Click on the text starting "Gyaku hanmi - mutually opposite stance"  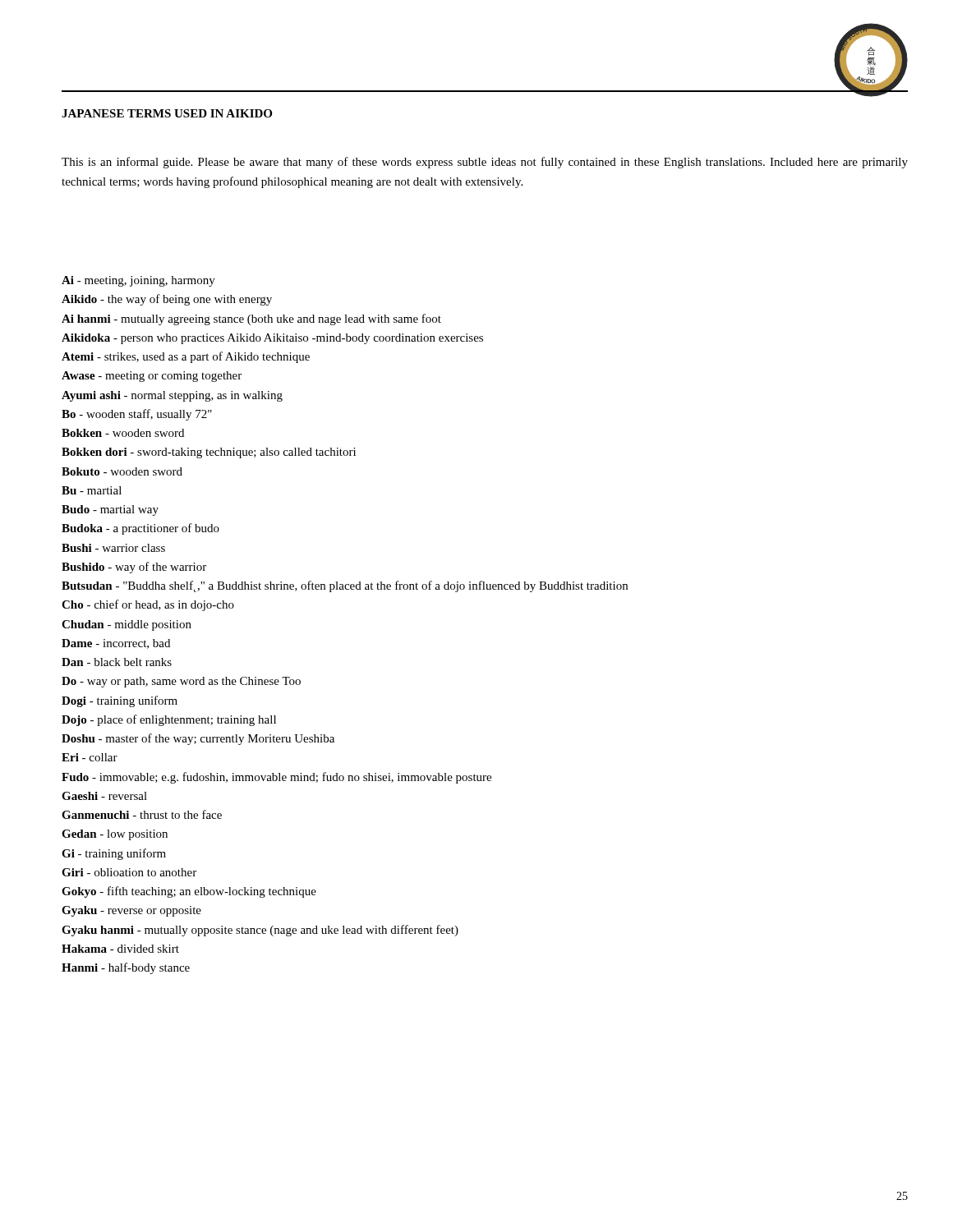(260, 931)
